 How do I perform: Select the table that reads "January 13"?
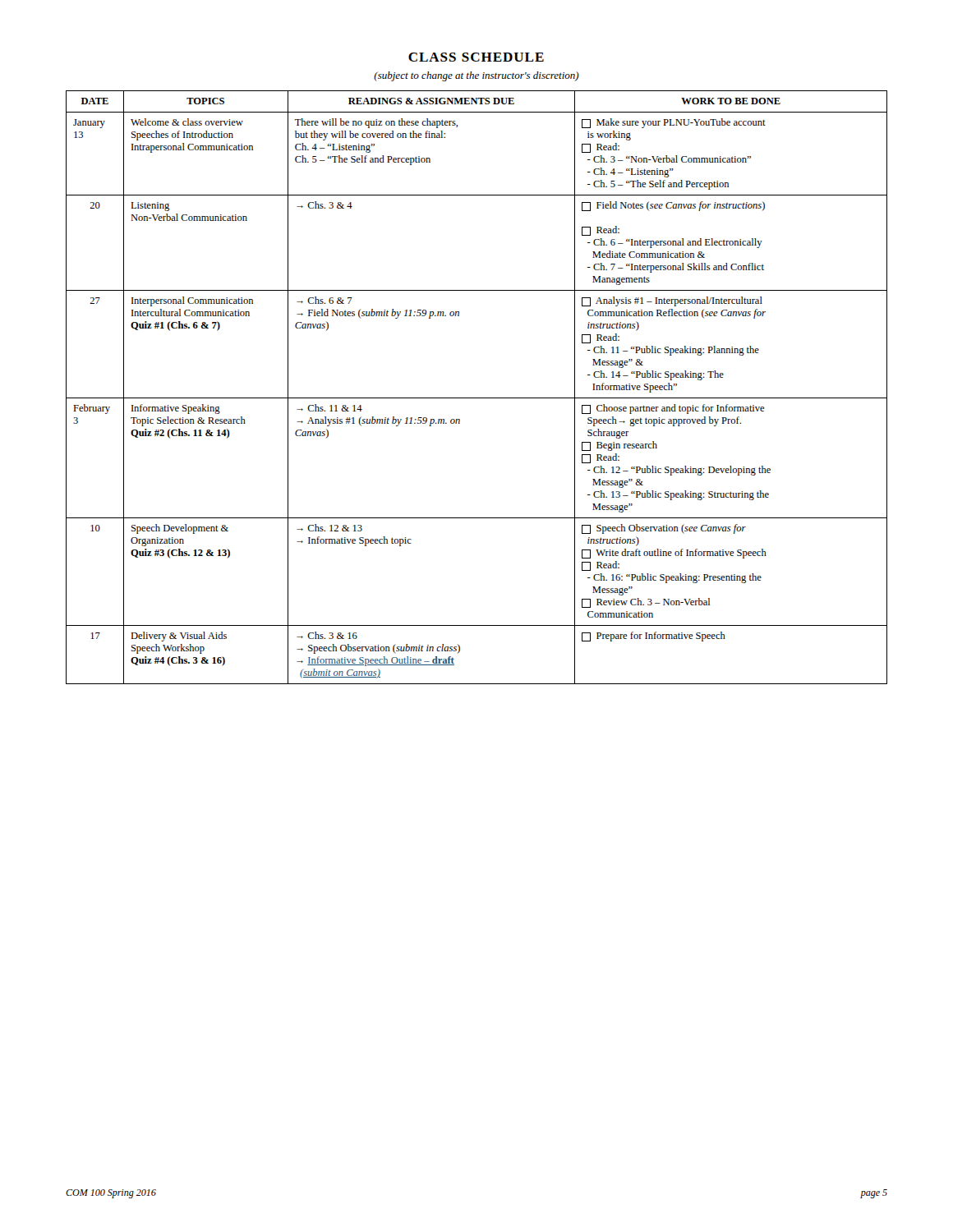476,387
